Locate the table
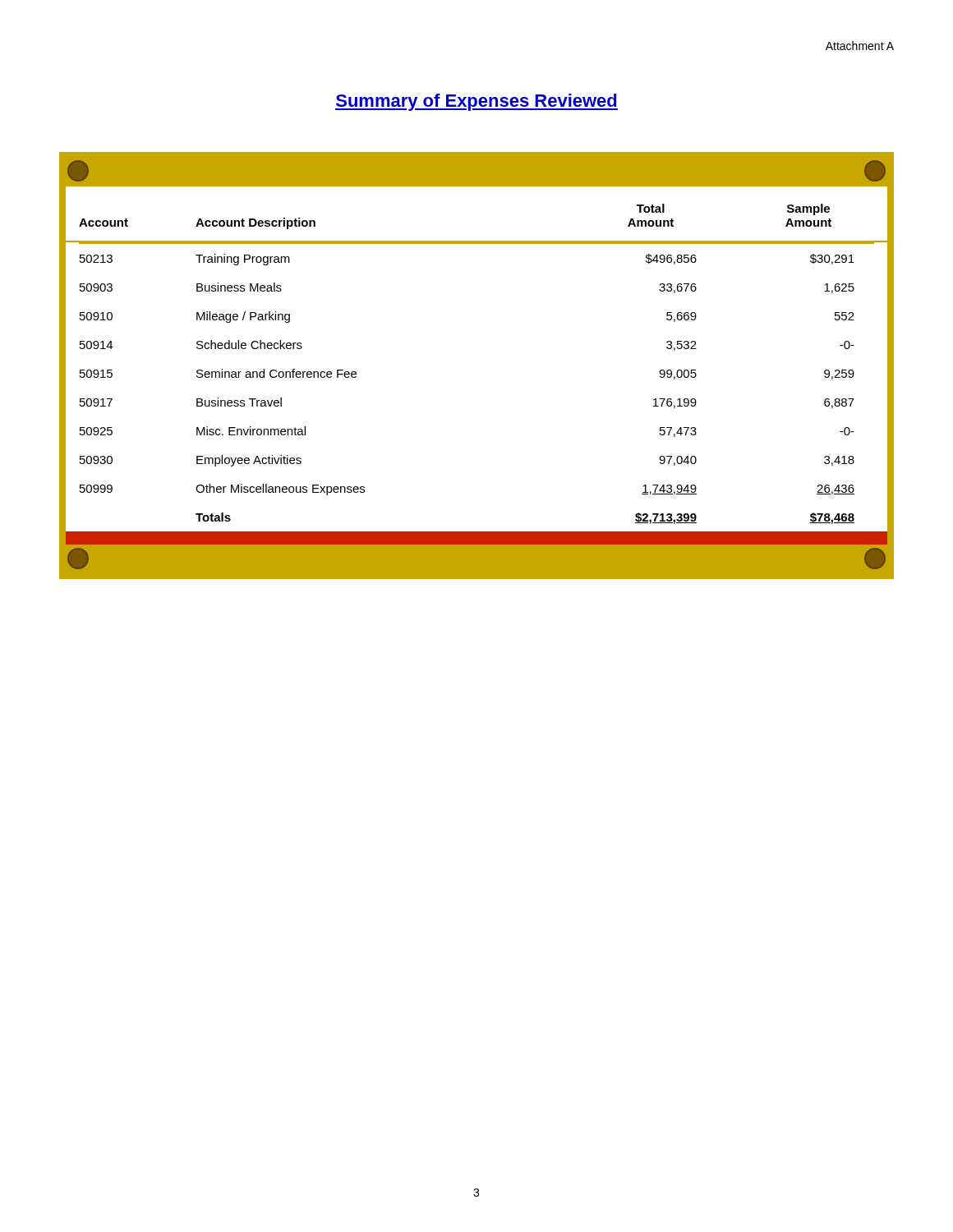Viewport: 953px width, 1232px height. pyautogui.click(x=476, y=365)
